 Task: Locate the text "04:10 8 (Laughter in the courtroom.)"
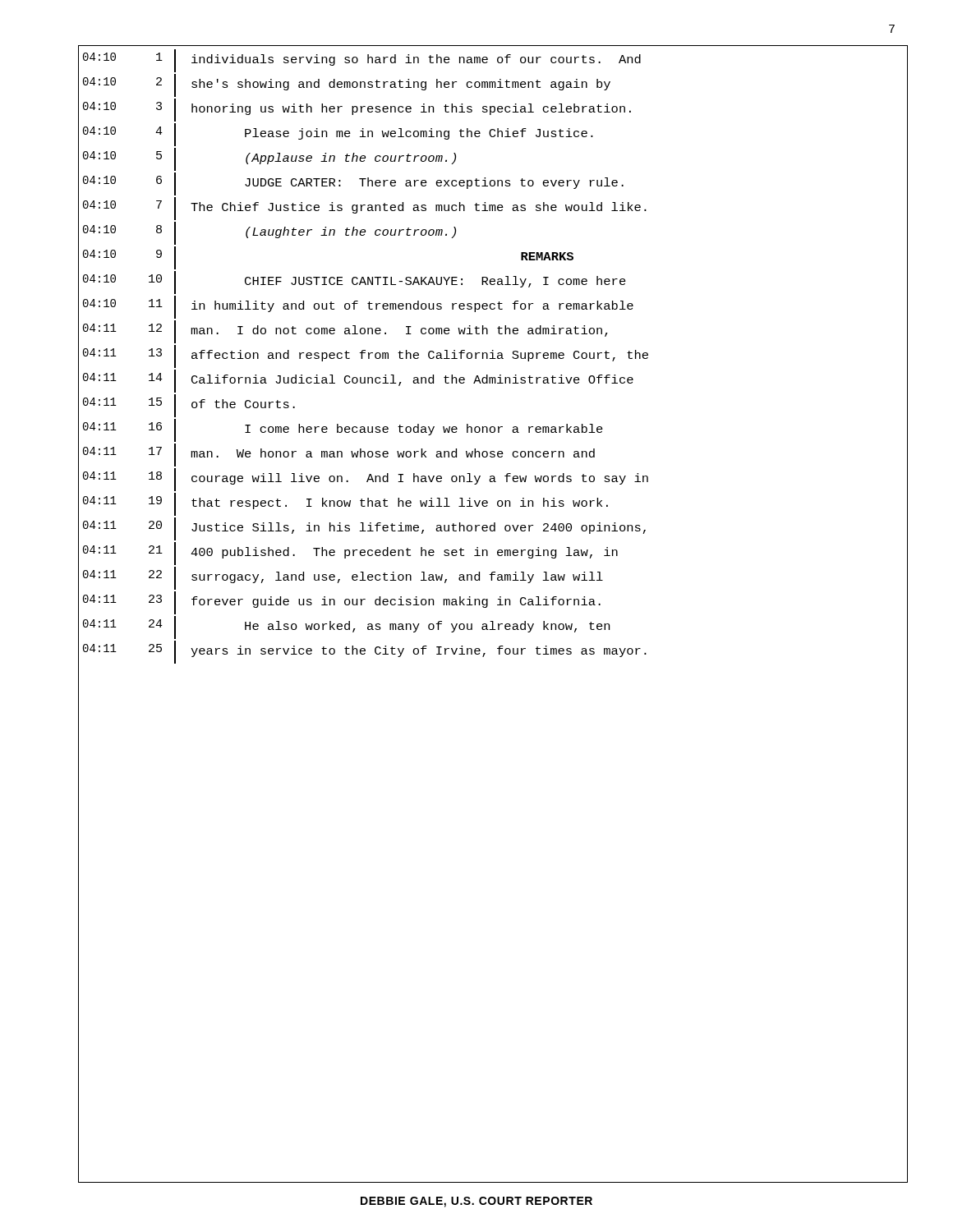point(269,233)
